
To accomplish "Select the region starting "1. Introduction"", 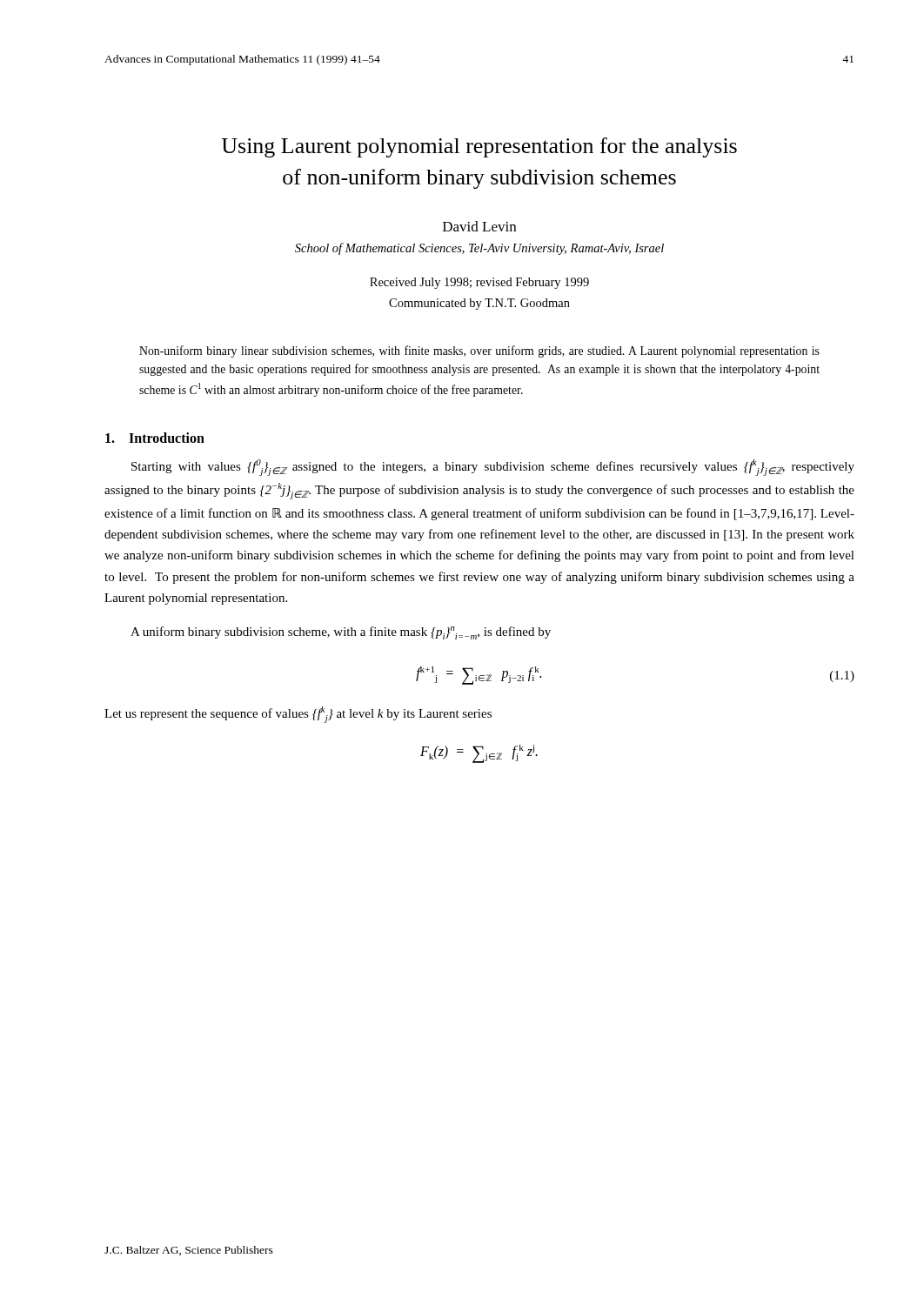I will tap(154, 438).
